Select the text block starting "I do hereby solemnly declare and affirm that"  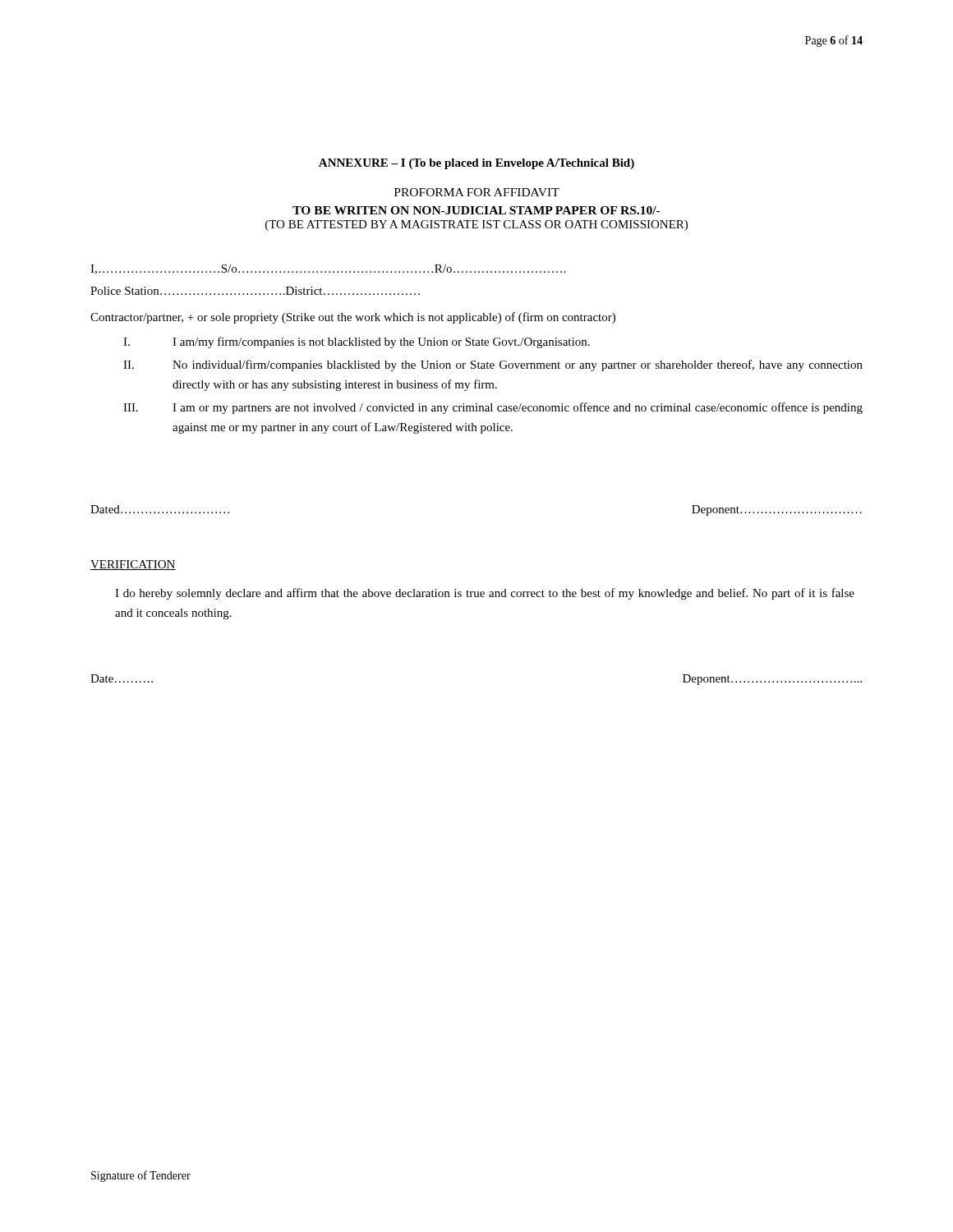(x=485, y=603)
